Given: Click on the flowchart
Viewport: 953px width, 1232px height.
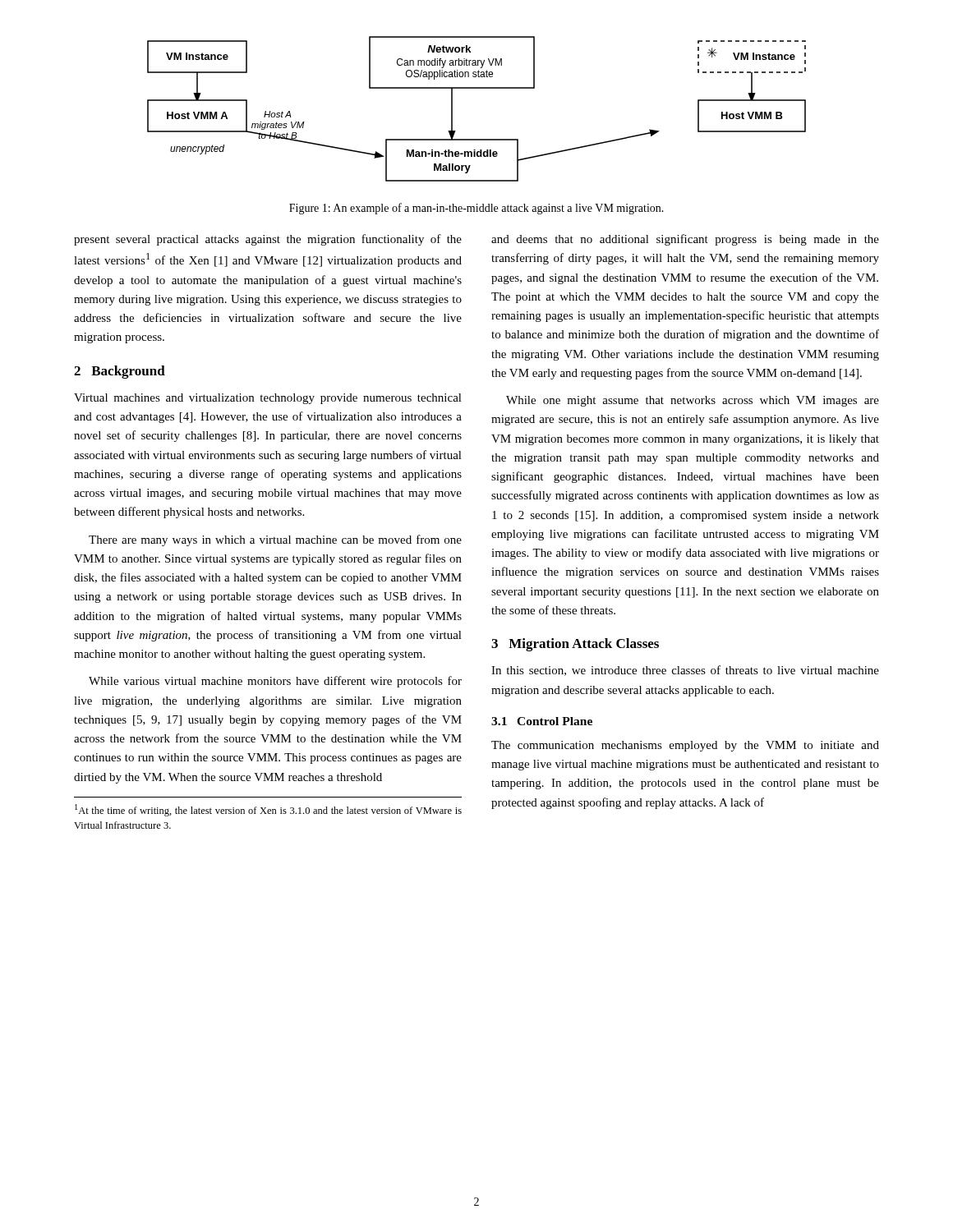Looking at the screenshot, I should 476,115.
